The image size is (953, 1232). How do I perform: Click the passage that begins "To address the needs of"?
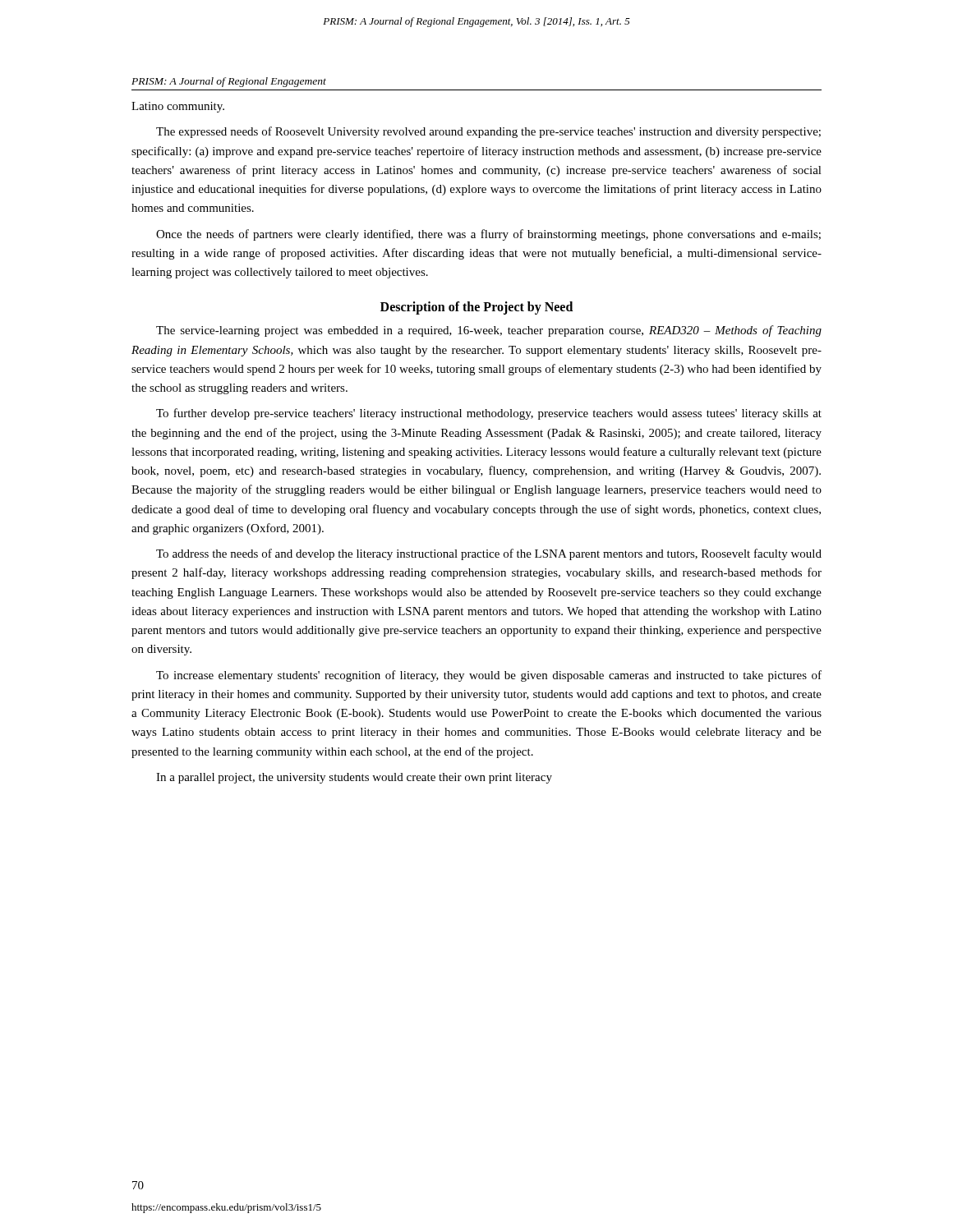pos(476,601)
